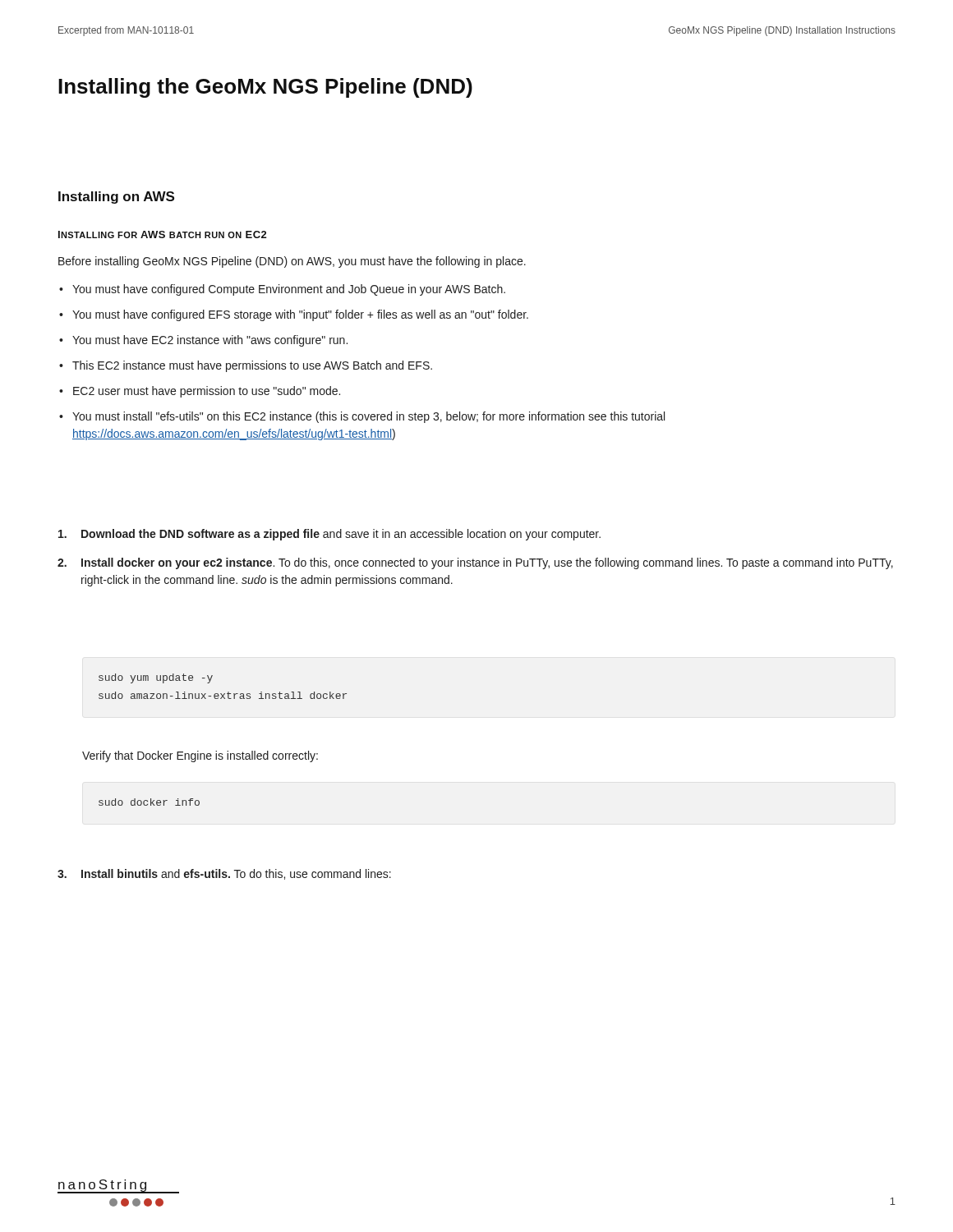Viewport: 953px width, 1232px height.
Task: Click where it says "Installing on AWS"
Action: pos(116,197)
